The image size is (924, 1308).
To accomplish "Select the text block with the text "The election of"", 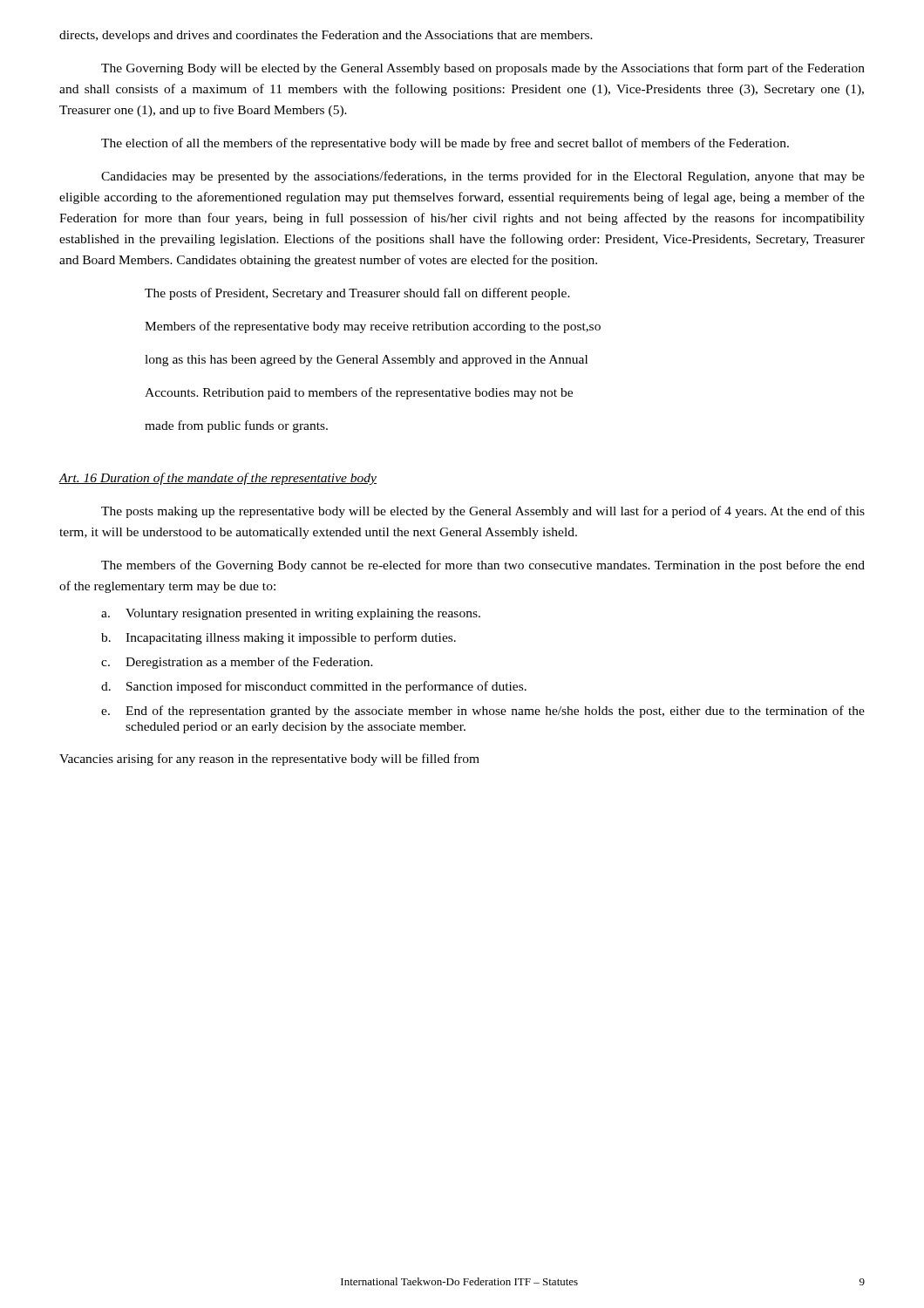I will [462, 143].
